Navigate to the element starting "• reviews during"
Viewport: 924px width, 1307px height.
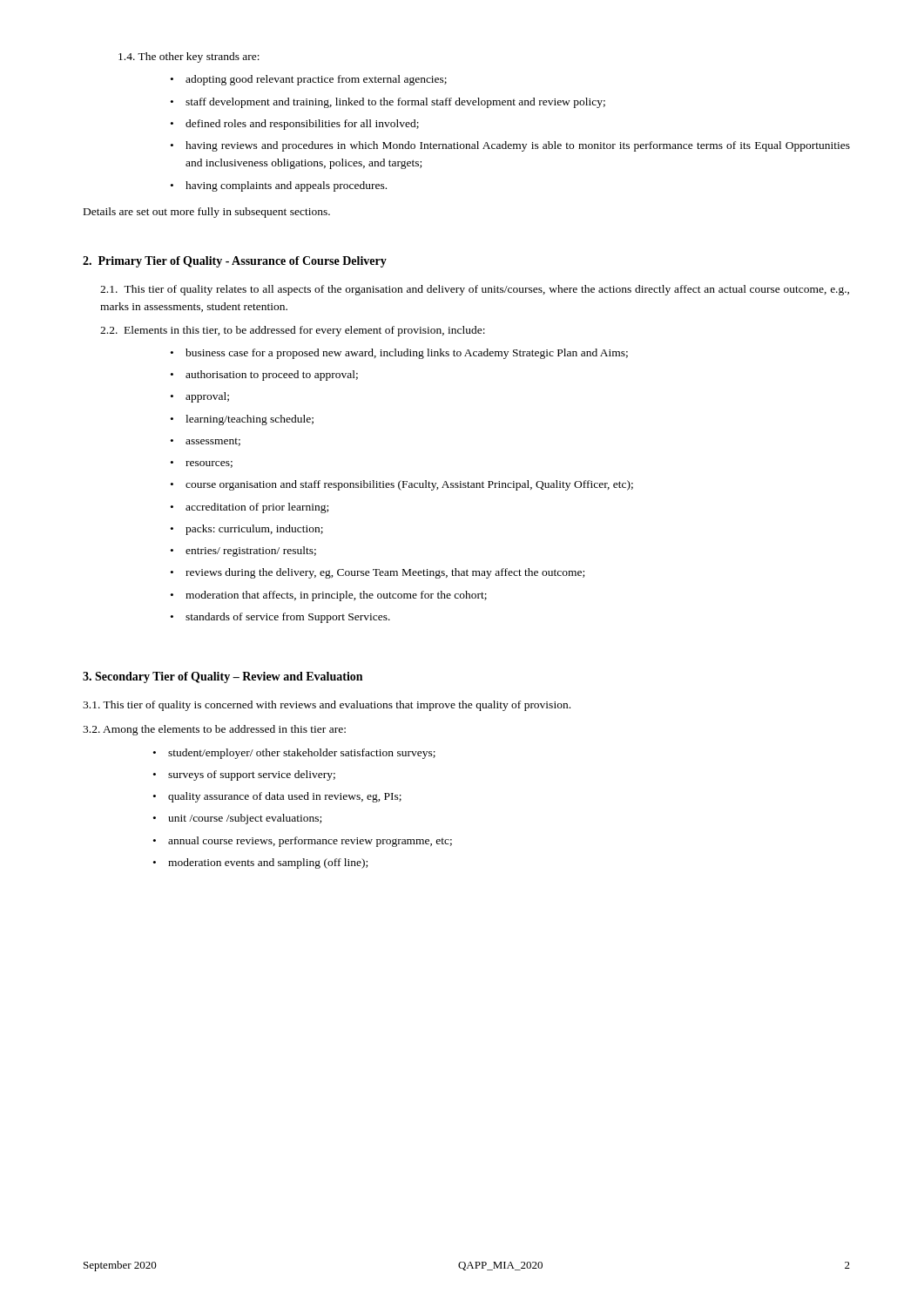378,573
